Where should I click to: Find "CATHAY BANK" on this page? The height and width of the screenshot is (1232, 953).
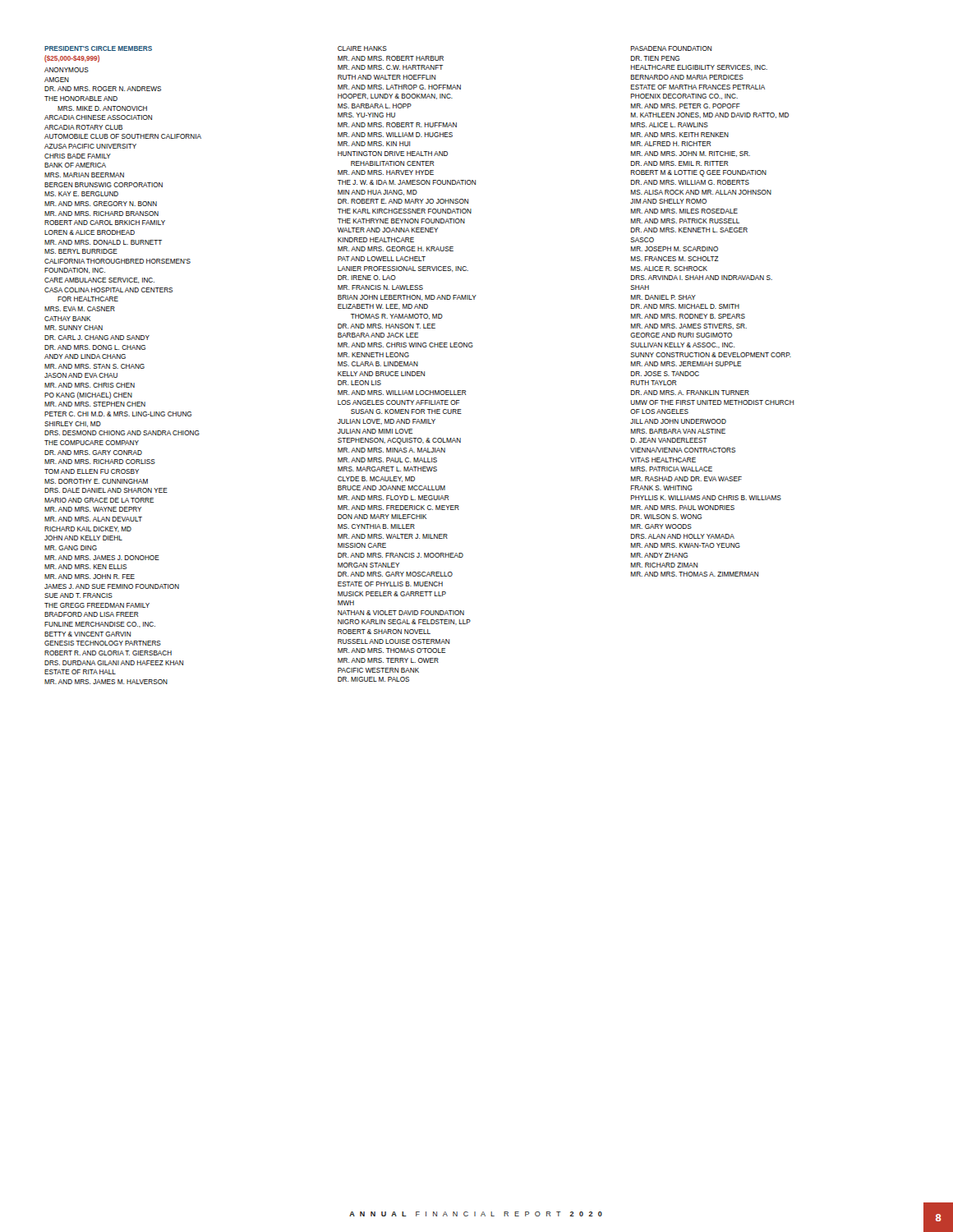coord(67,319)
